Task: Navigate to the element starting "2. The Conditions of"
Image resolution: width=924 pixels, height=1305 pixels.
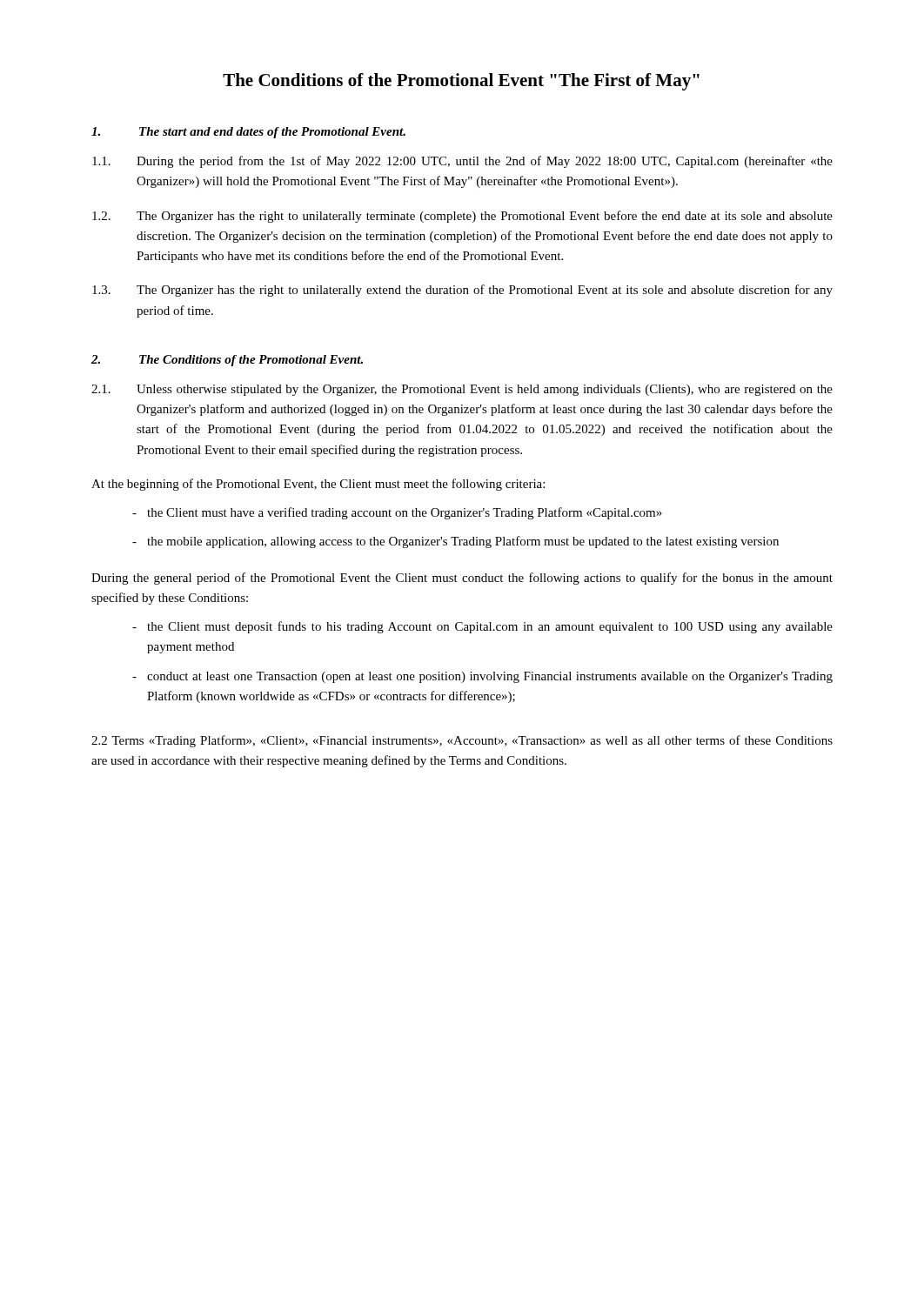Action: pos(228,360)
